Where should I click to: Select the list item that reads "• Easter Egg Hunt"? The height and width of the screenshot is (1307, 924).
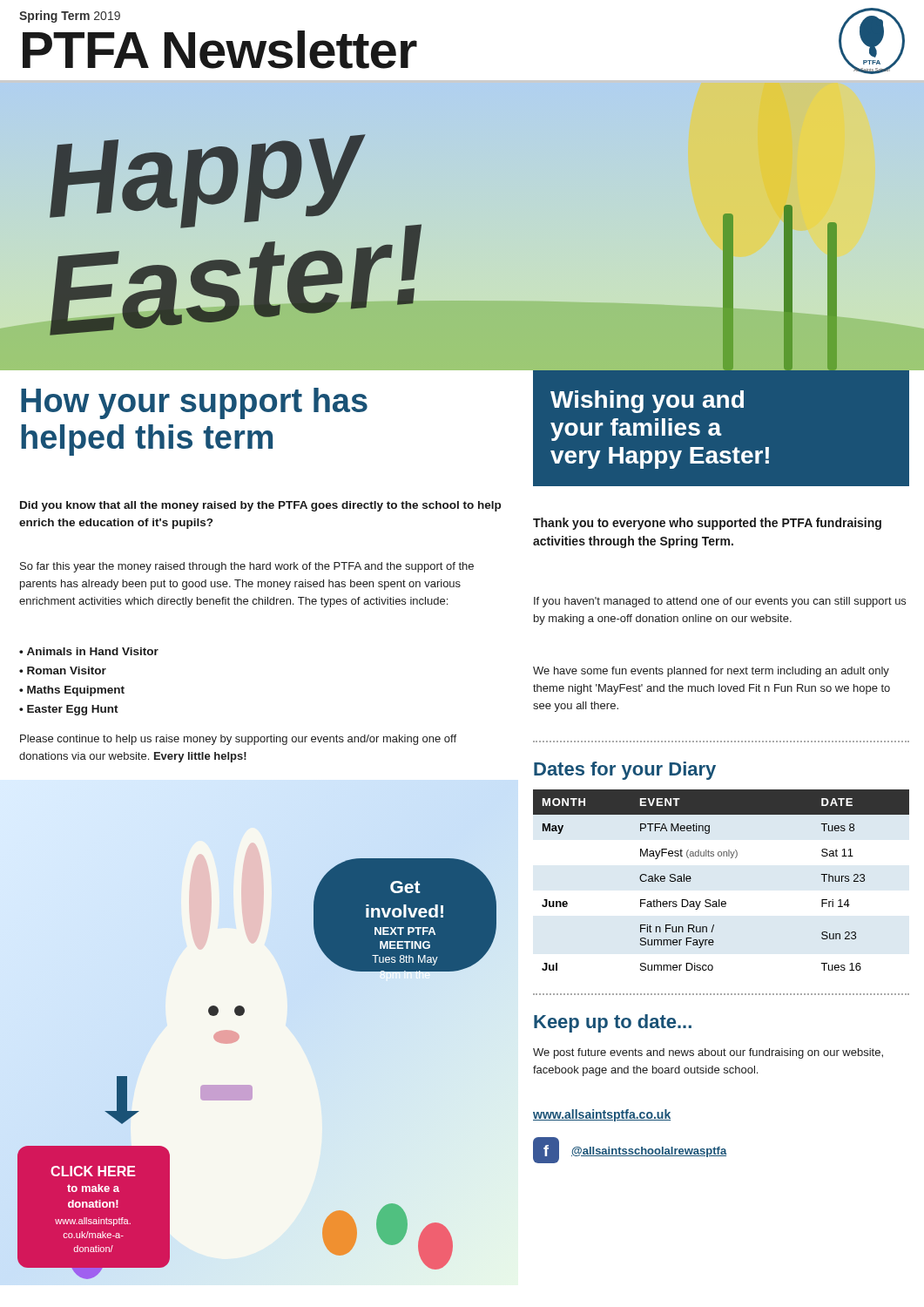(69, 709)
